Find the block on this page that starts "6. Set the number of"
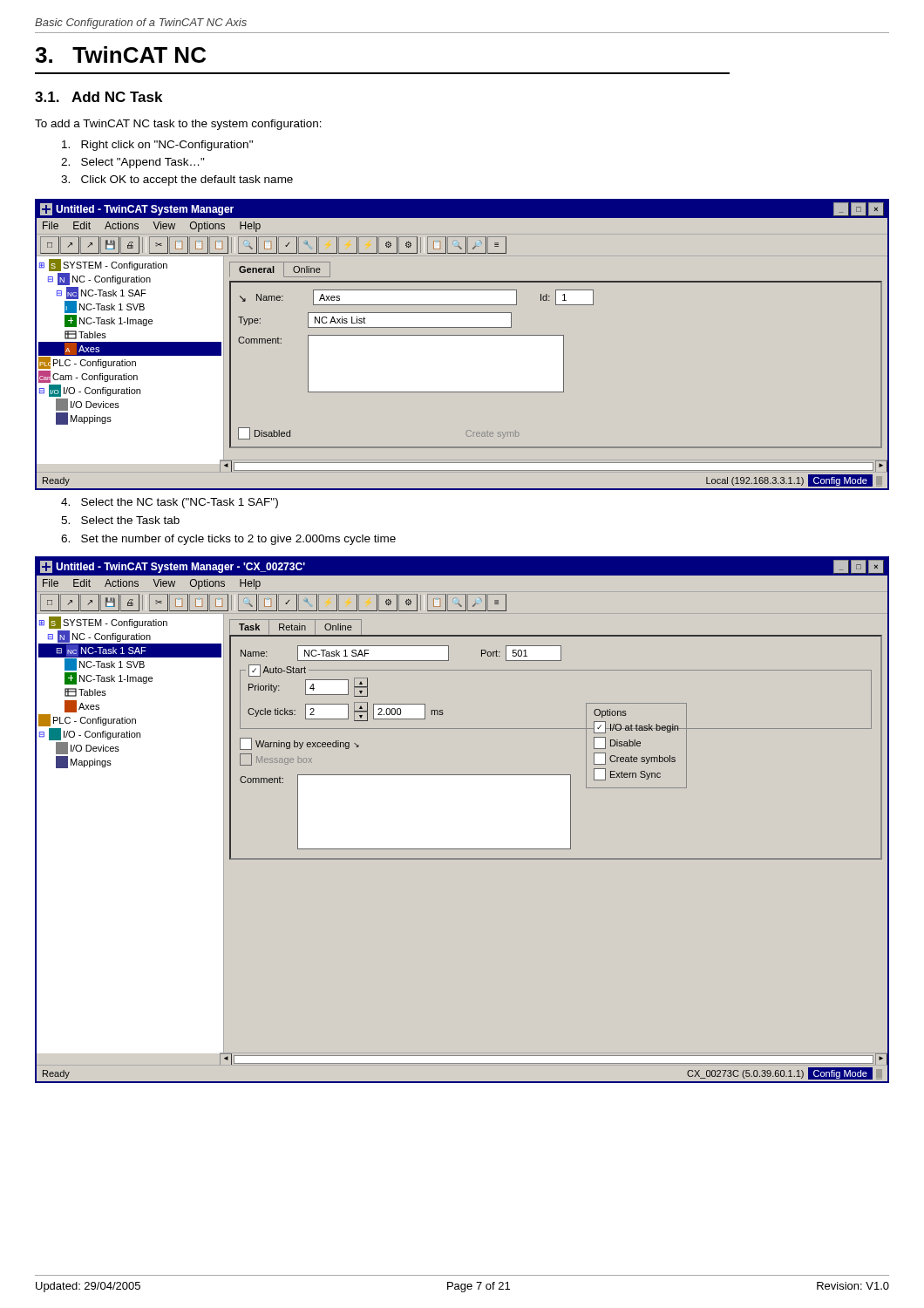 [228, 539]
